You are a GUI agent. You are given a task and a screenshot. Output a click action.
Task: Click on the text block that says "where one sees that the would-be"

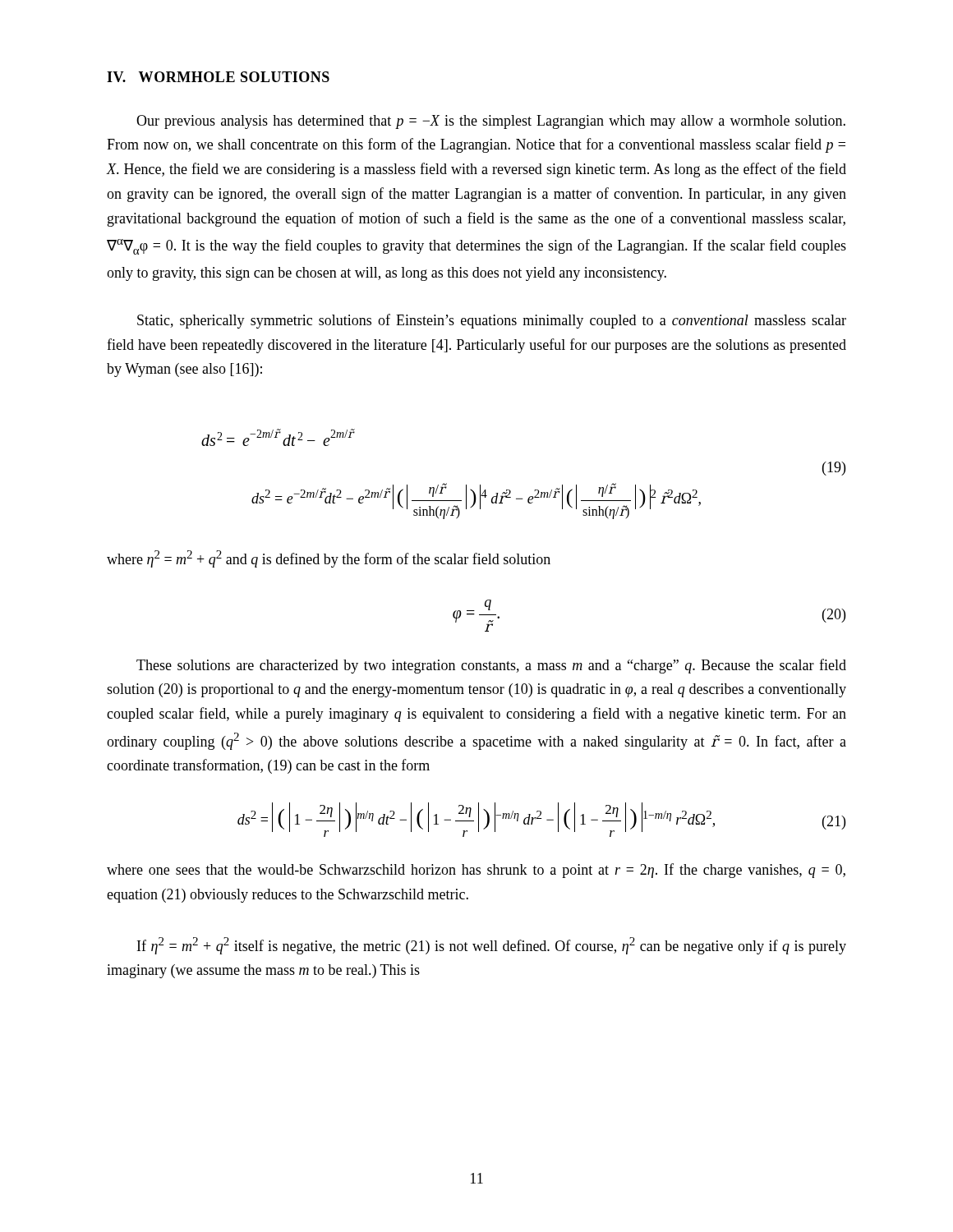click(x=476, y=882)
